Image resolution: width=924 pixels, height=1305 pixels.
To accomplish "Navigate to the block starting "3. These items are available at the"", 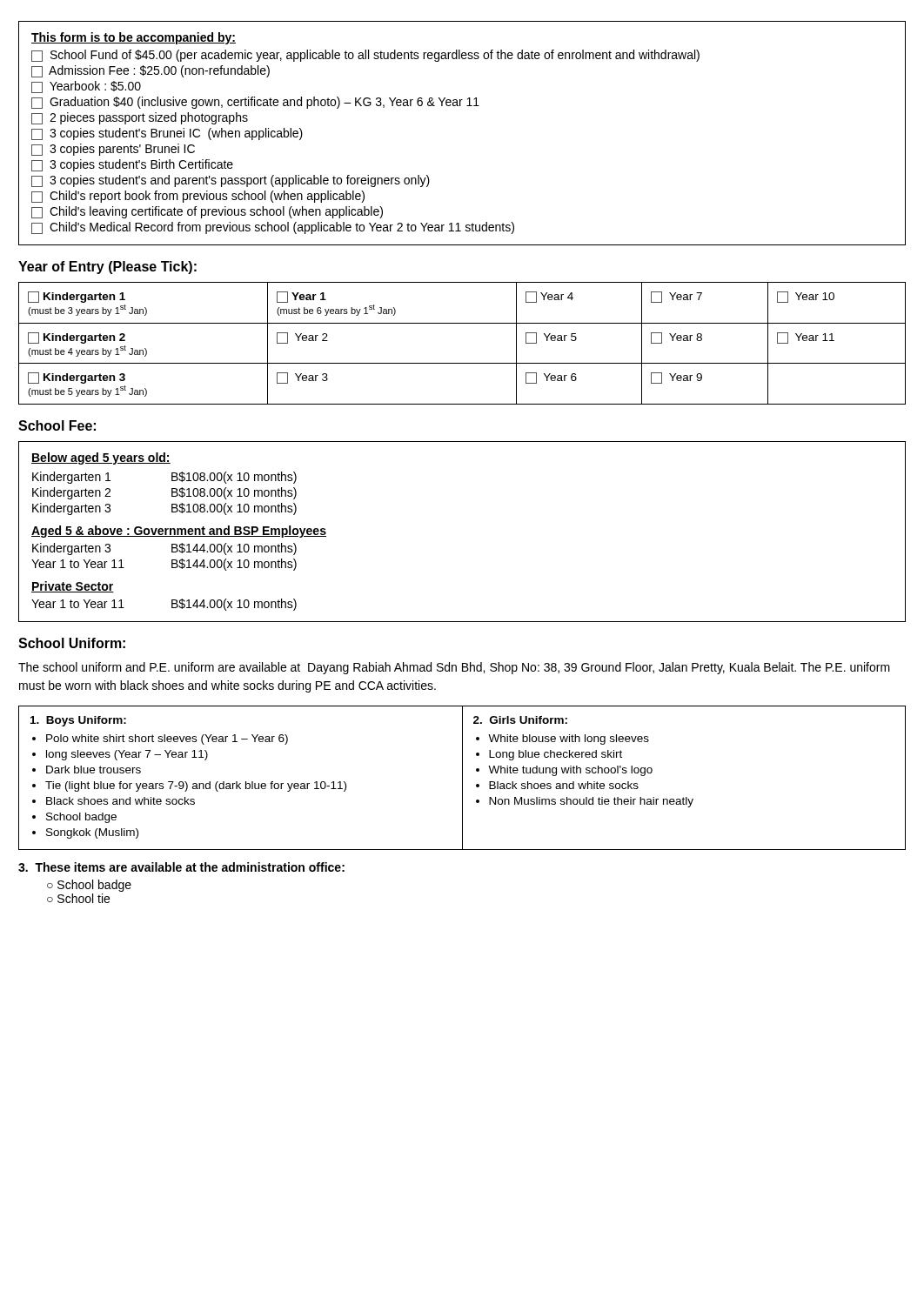I will 181,867.
